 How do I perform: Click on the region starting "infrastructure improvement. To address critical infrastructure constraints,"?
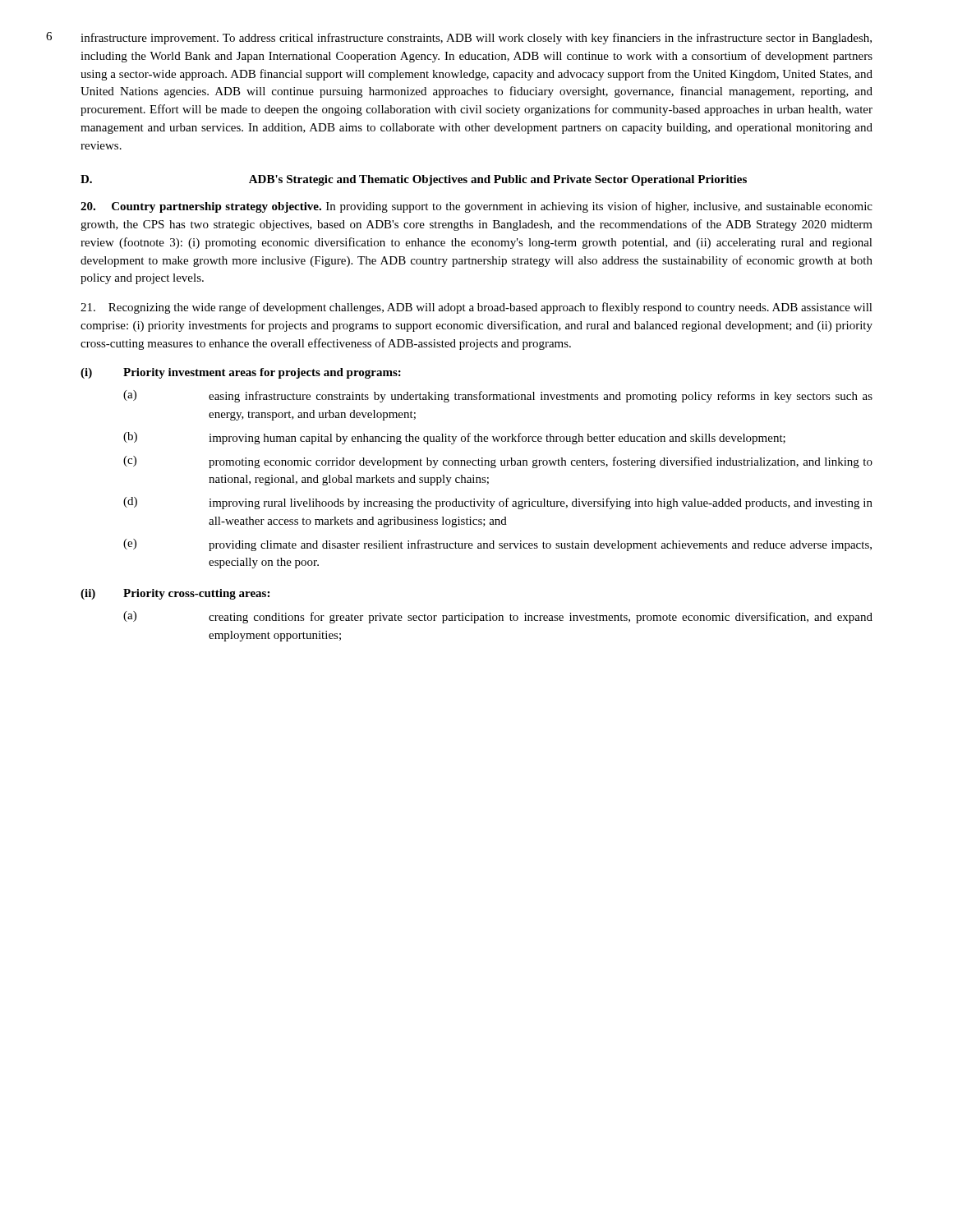coord(476,92)
